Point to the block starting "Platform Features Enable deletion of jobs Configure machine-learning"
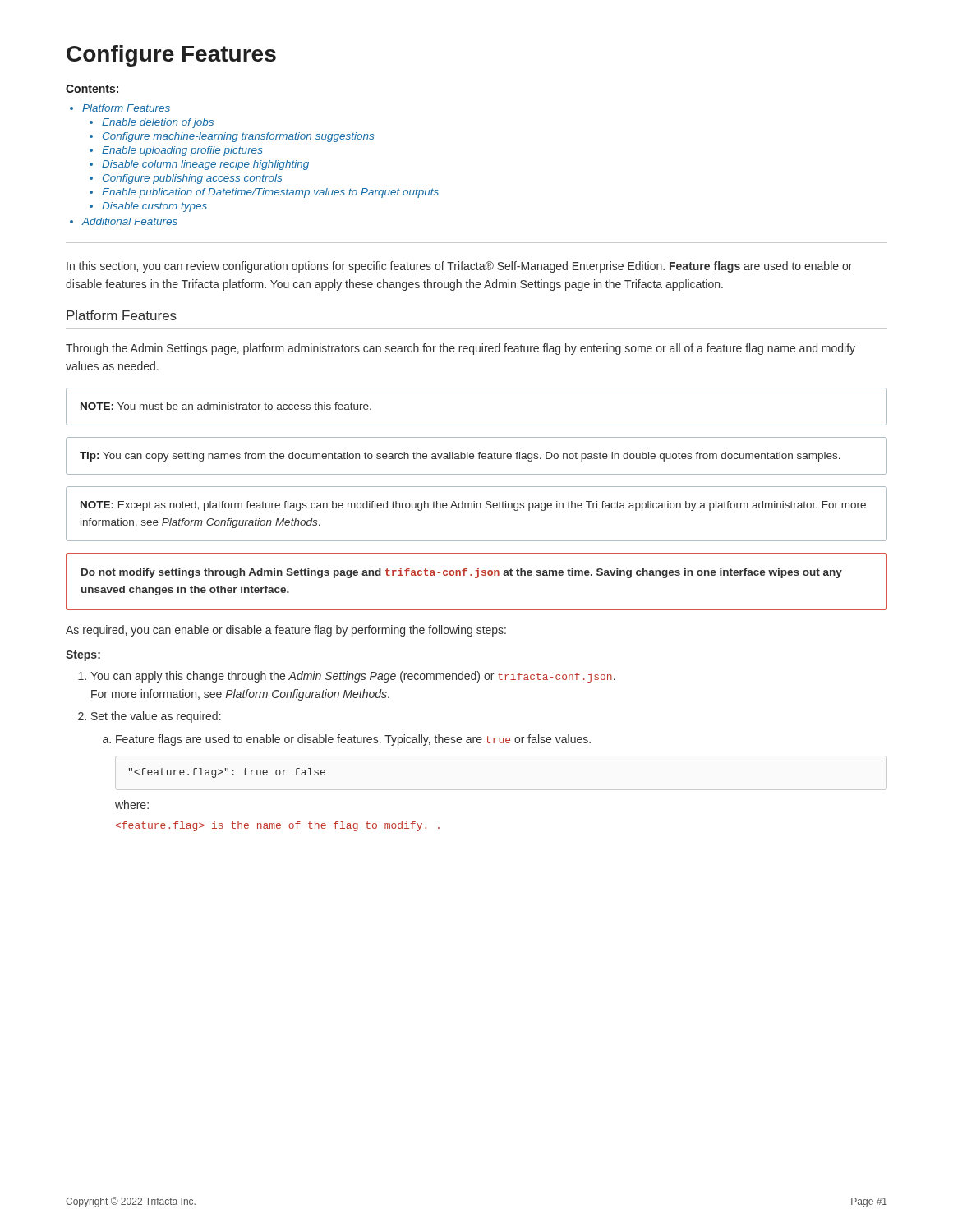This screenshot has height=1232, width=953. tap(126, 108)
